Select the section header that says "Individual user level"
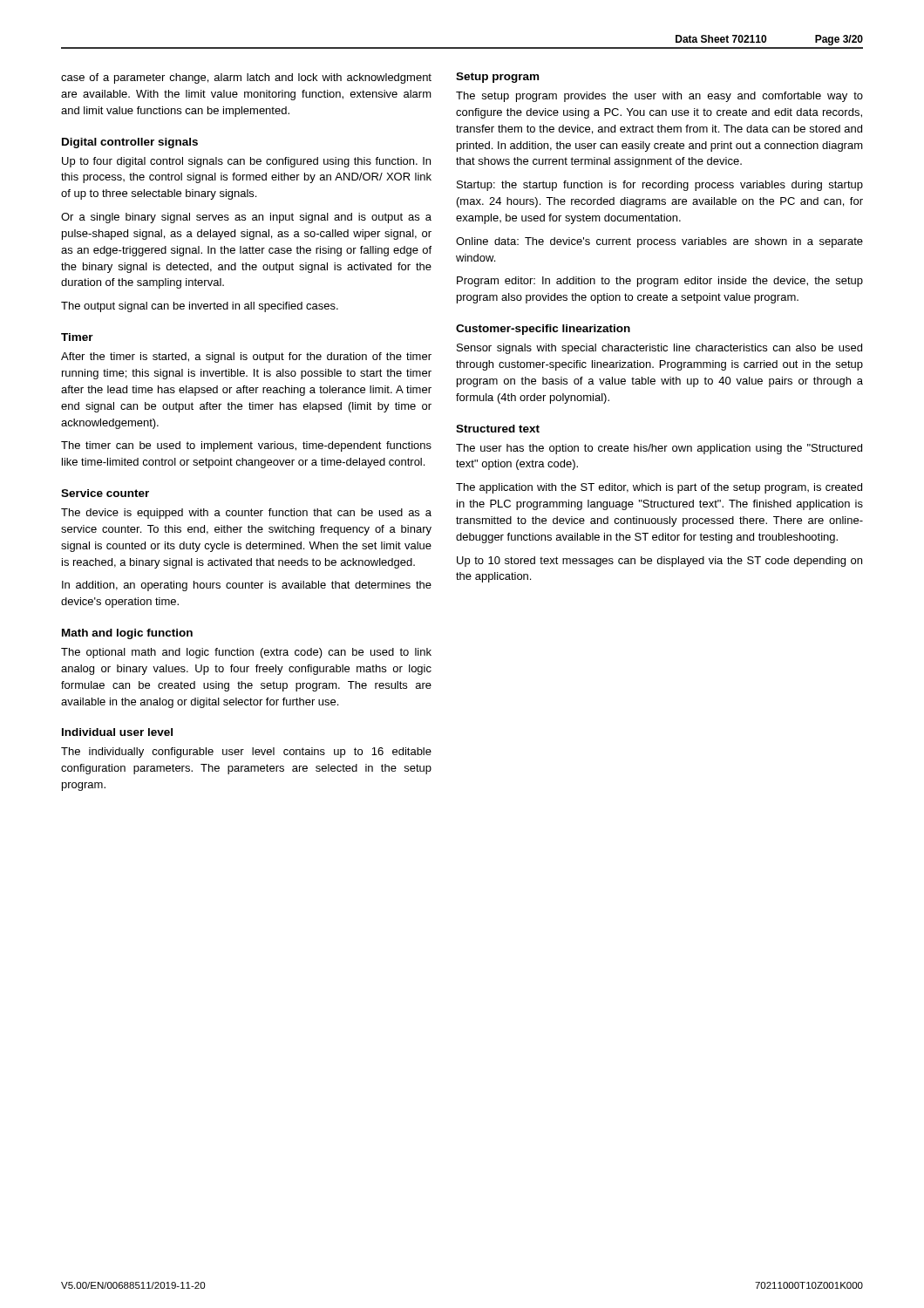The height and width of the screenshot is (1308, 924). tap(117, 732)
